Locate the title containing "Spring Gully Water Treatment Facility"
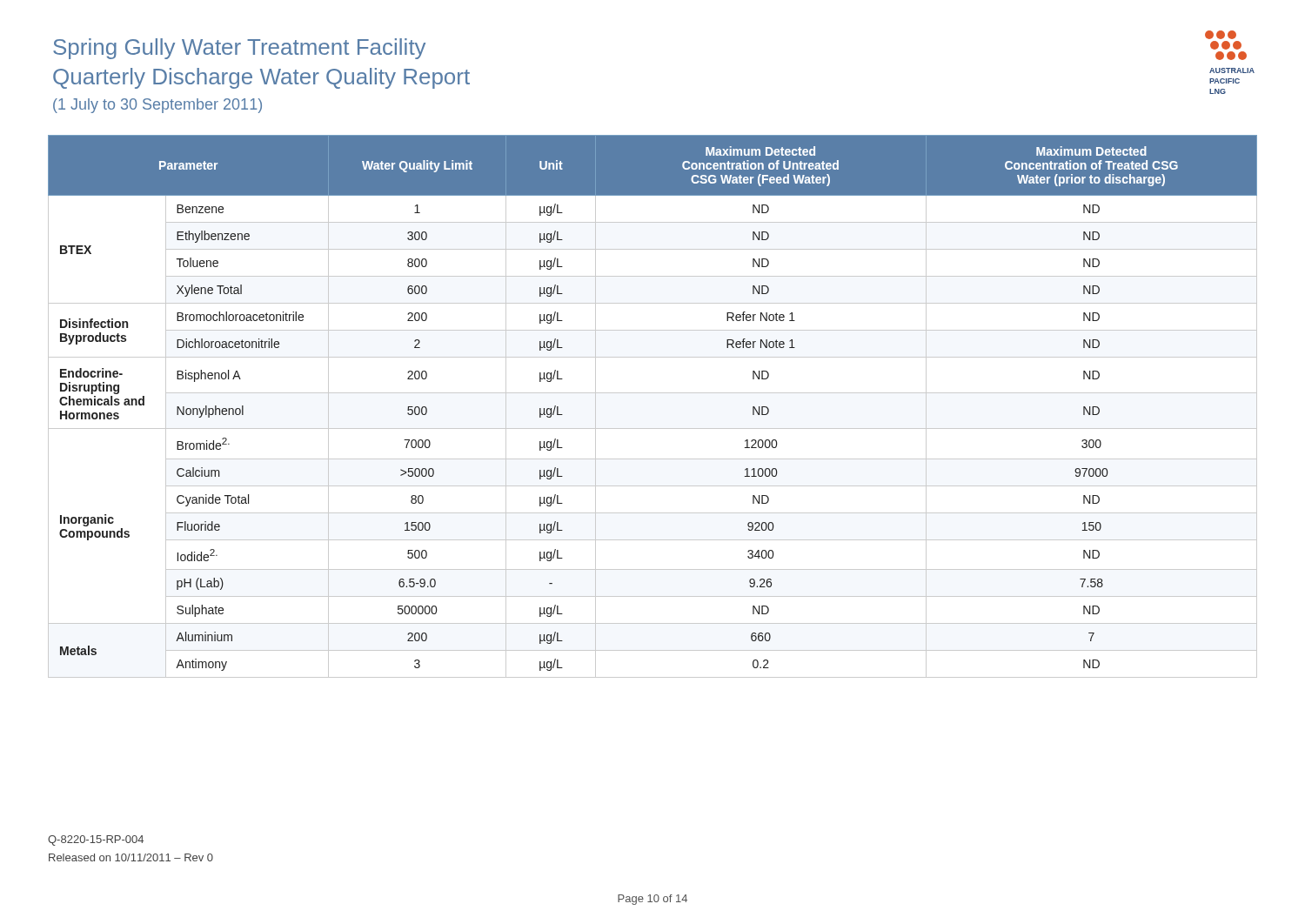This screenshot has height=924, width=1305. coord(239,47)
